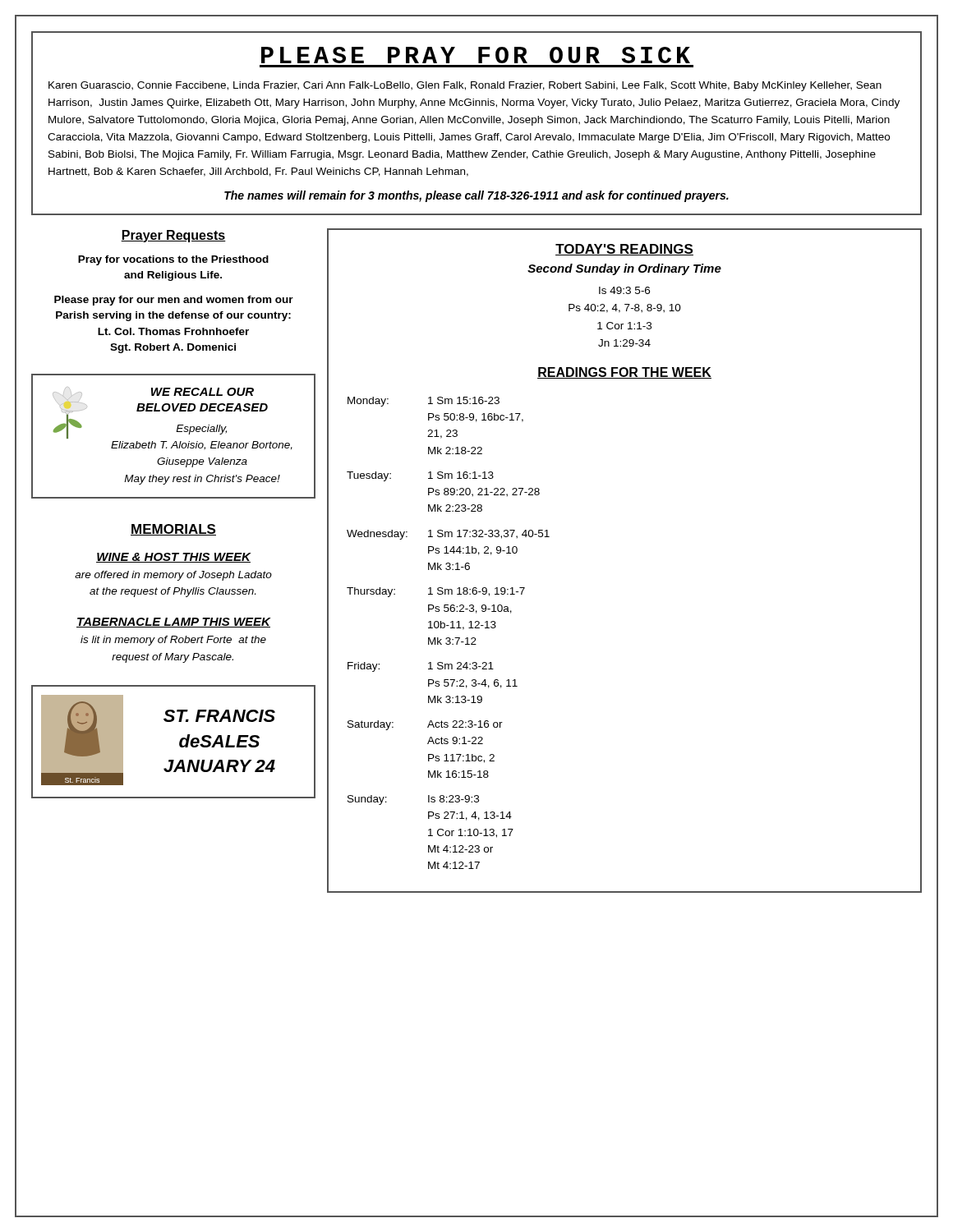This screenshot has height=1232, width=953.
Task: Click on the text block that reads "Karen Guarascio, Connie Faccibene, Linda Frazier,"
Action: [x=474, y=128]
